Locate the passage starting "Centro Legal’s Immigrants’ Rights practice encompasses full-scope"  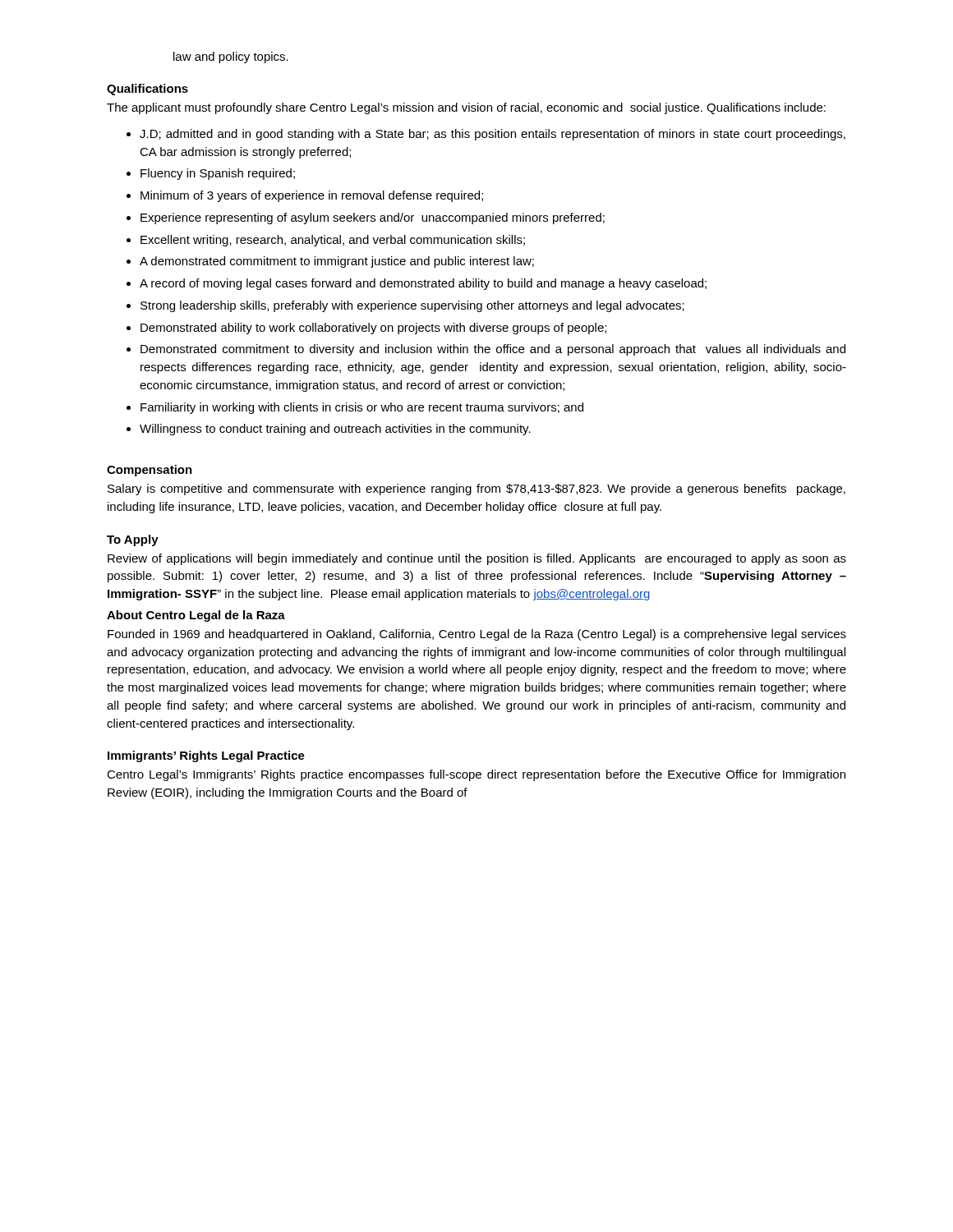click(x=476, y=783)
